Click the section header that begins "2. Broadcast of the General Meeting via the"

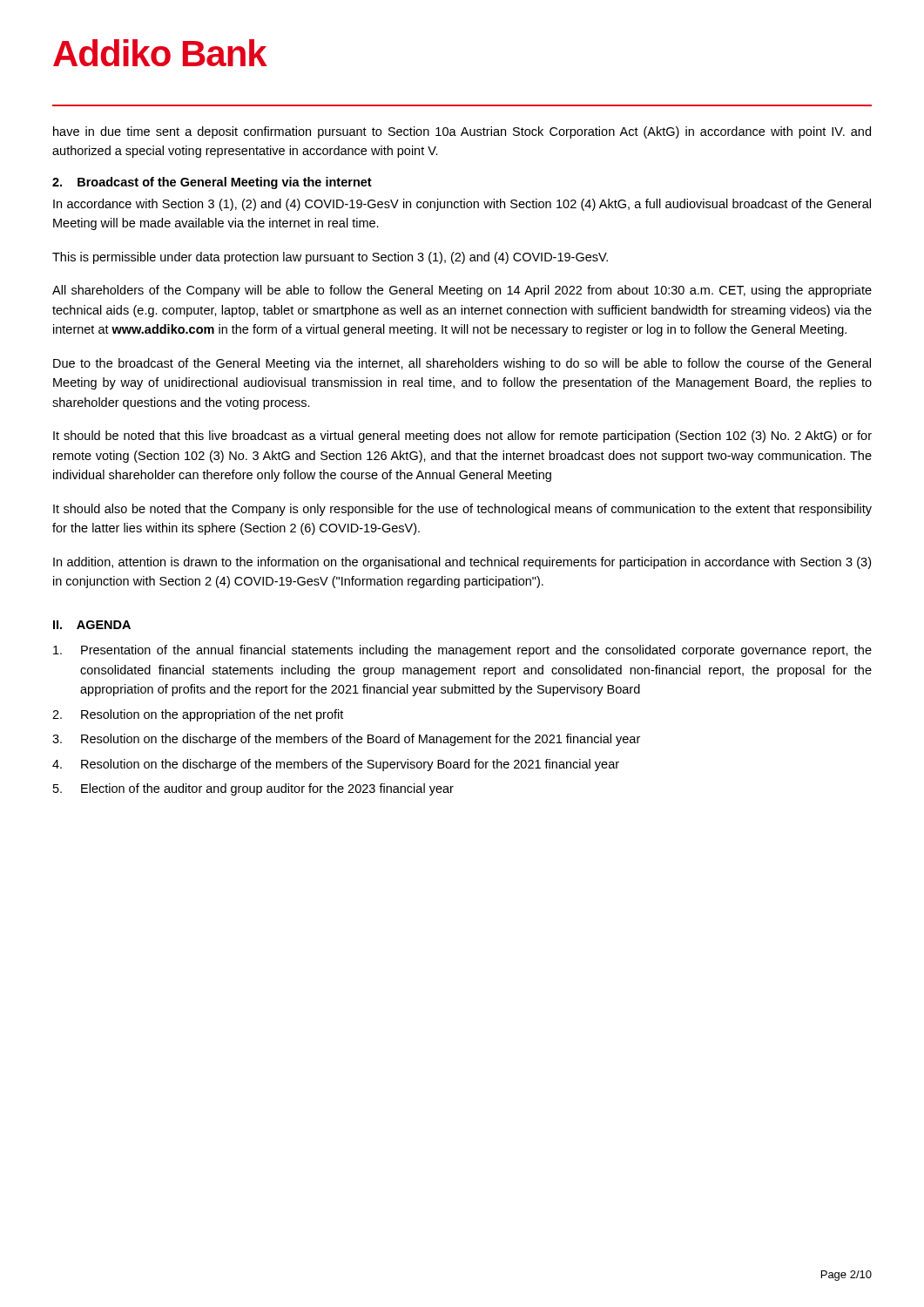coord(212,182)
